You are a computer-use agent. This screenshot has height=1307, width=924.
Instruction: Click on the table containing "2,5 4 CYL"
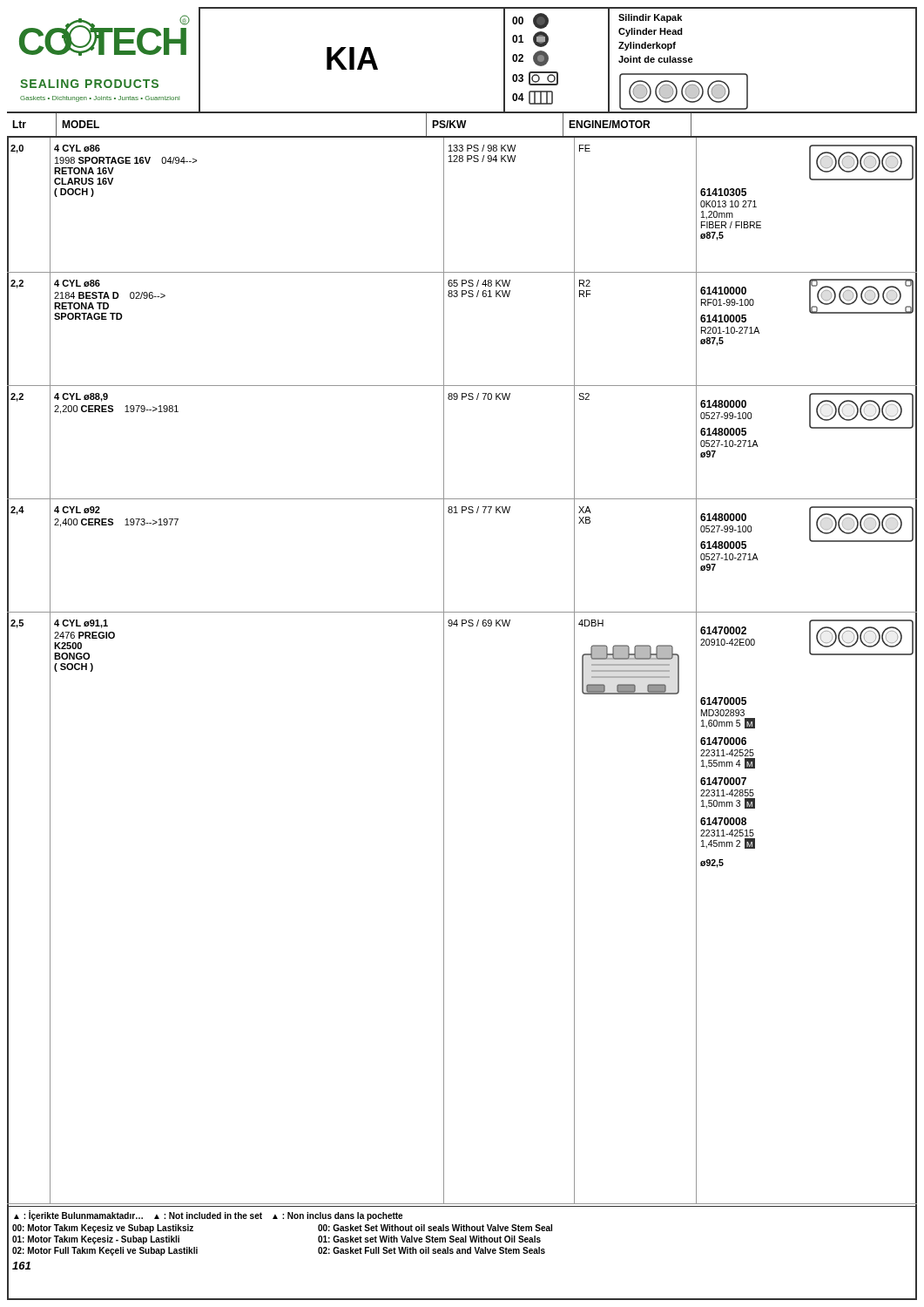coord(462,908)
